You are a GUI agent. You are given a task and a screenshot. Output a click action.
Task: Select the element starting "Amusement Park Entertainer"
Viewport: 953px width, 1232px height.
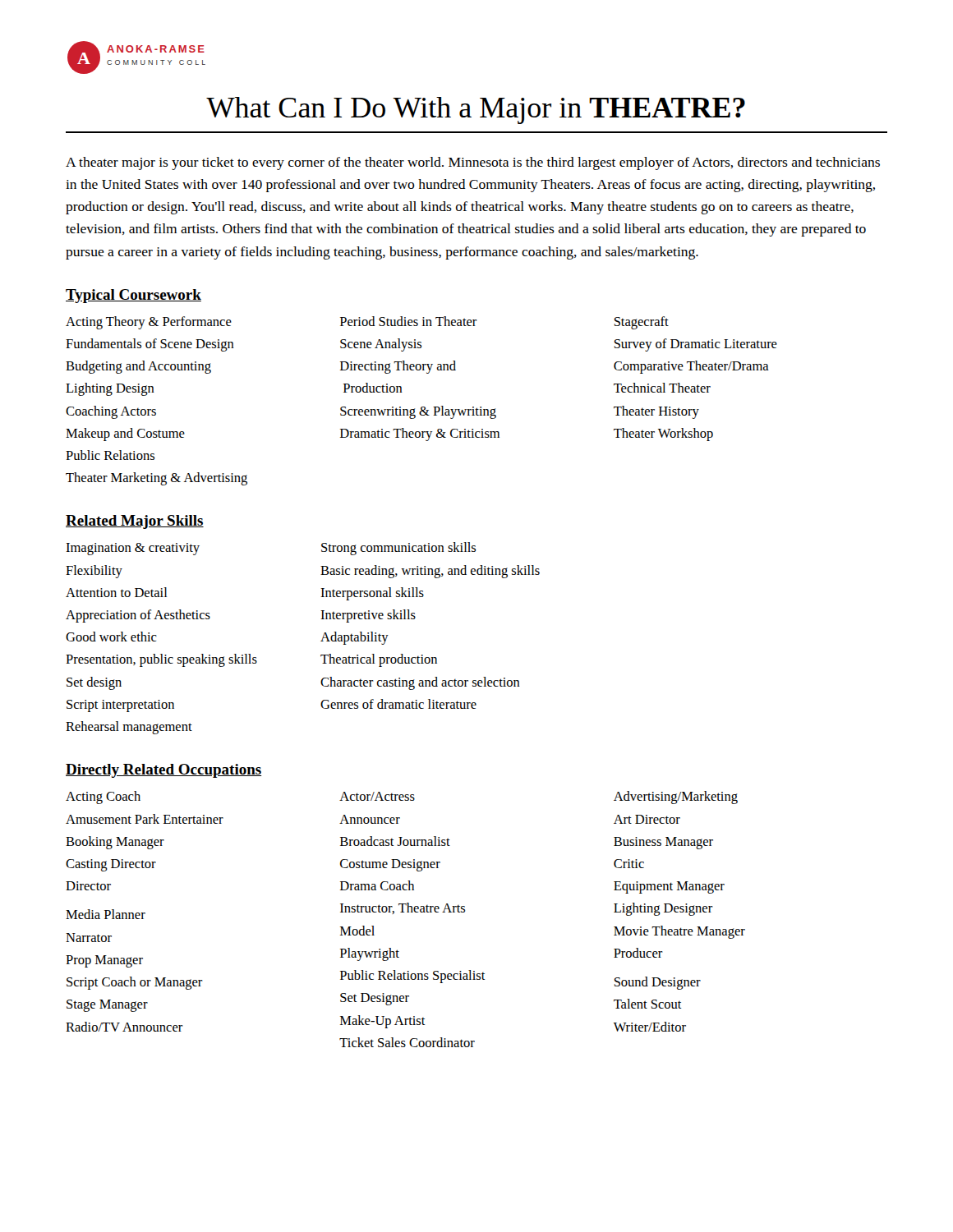pyautogui.click(x=144, y=819)
